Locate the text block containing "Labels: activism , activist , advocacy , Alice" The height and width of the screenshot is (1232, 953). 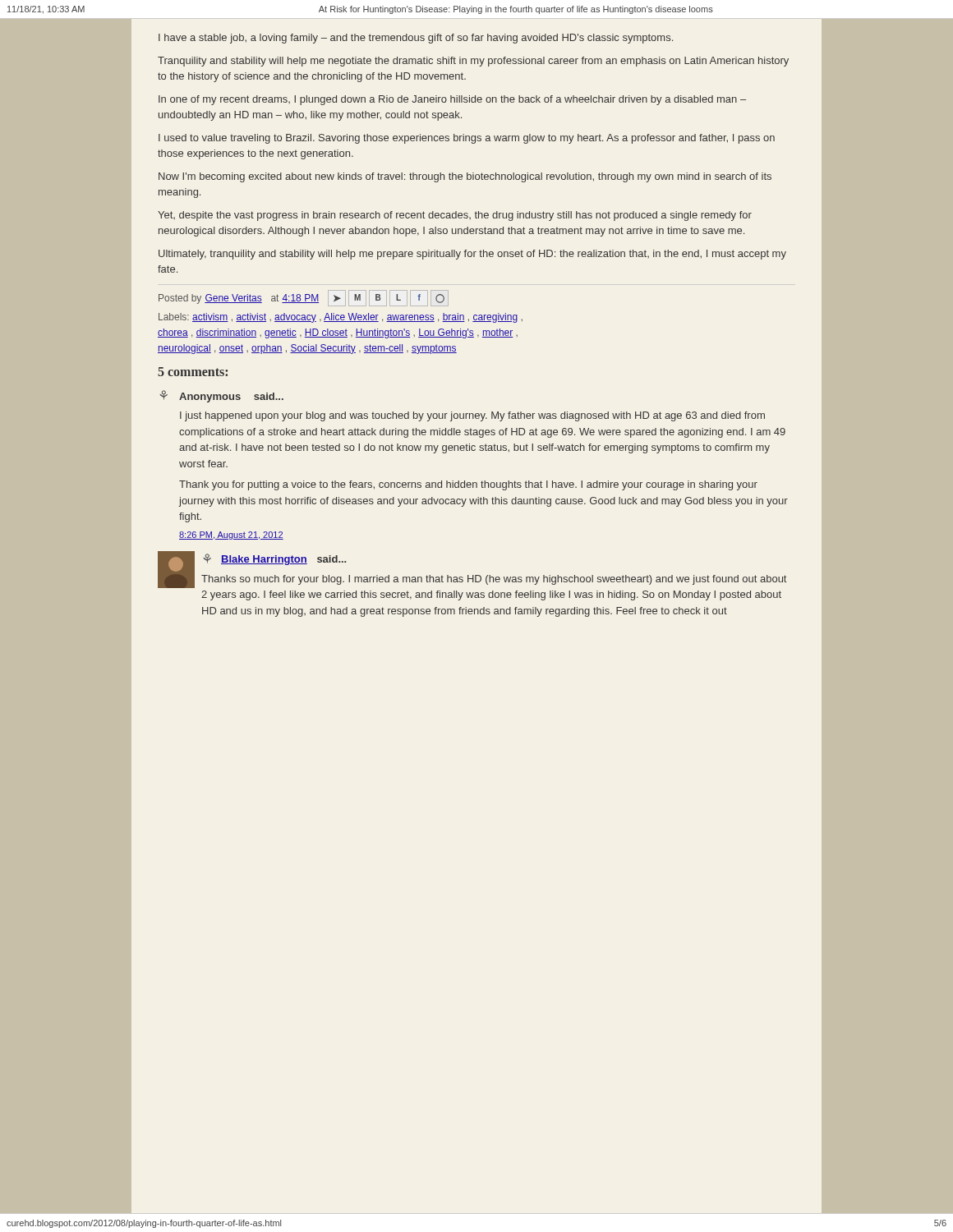(340, 332)
